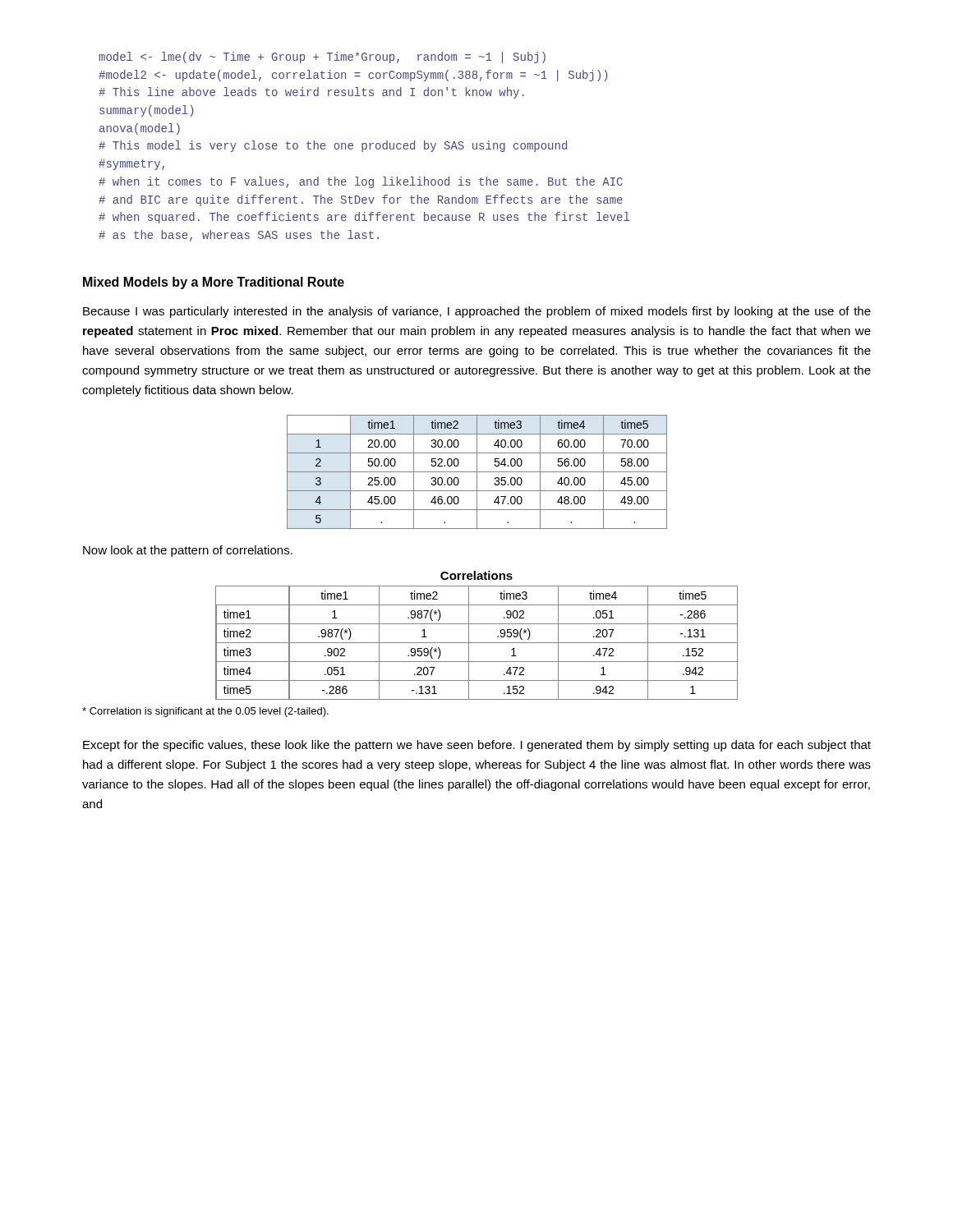The width and height of the screenshot is (953, 1232).
Task: Select the text block that reads "model <- lme(dv ~ Time + Group"
Action: click(x=476, y=147)
